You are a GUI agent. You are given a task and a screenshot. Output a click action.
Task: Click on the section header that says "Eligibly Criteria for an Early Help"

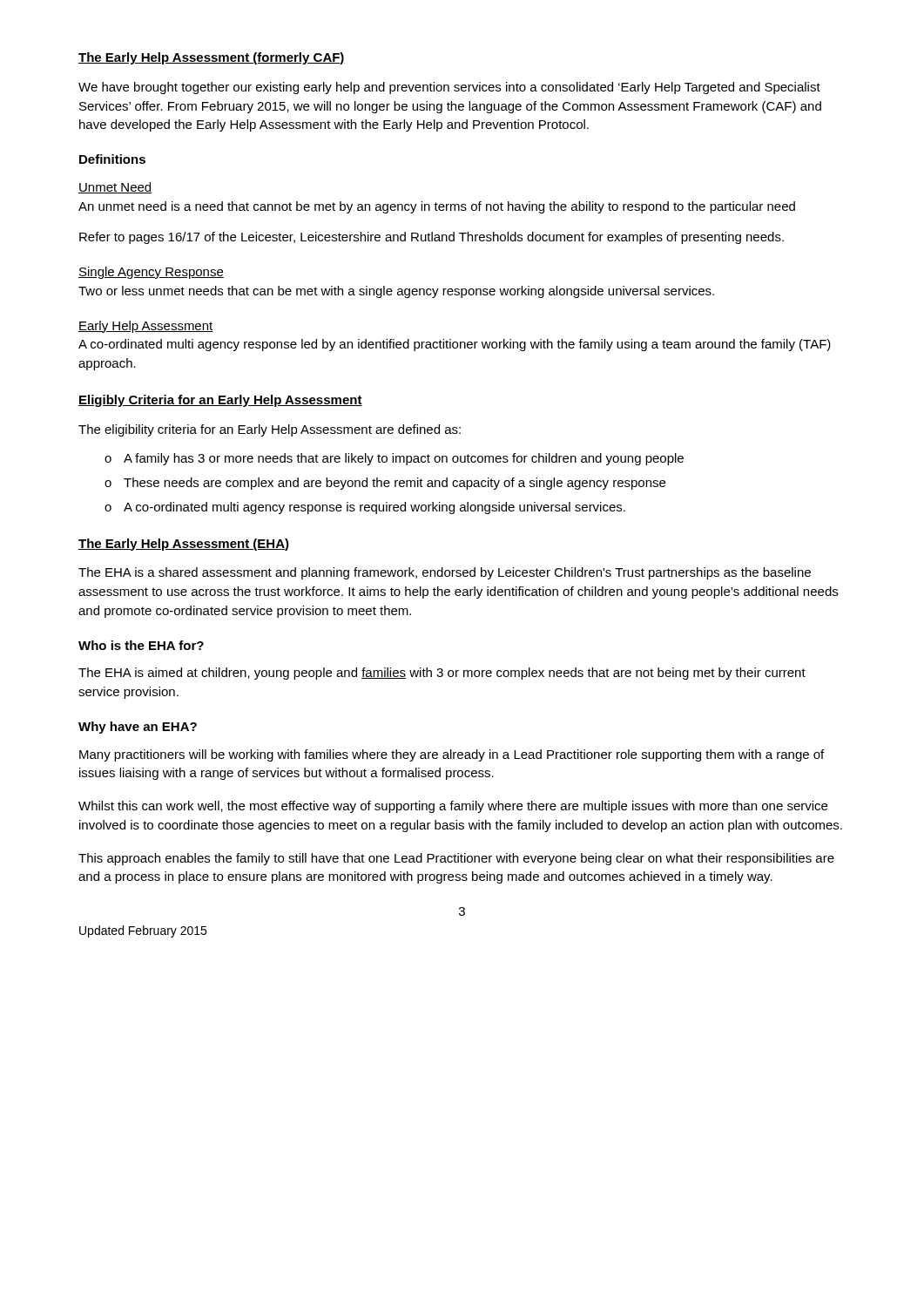point(220,399)
